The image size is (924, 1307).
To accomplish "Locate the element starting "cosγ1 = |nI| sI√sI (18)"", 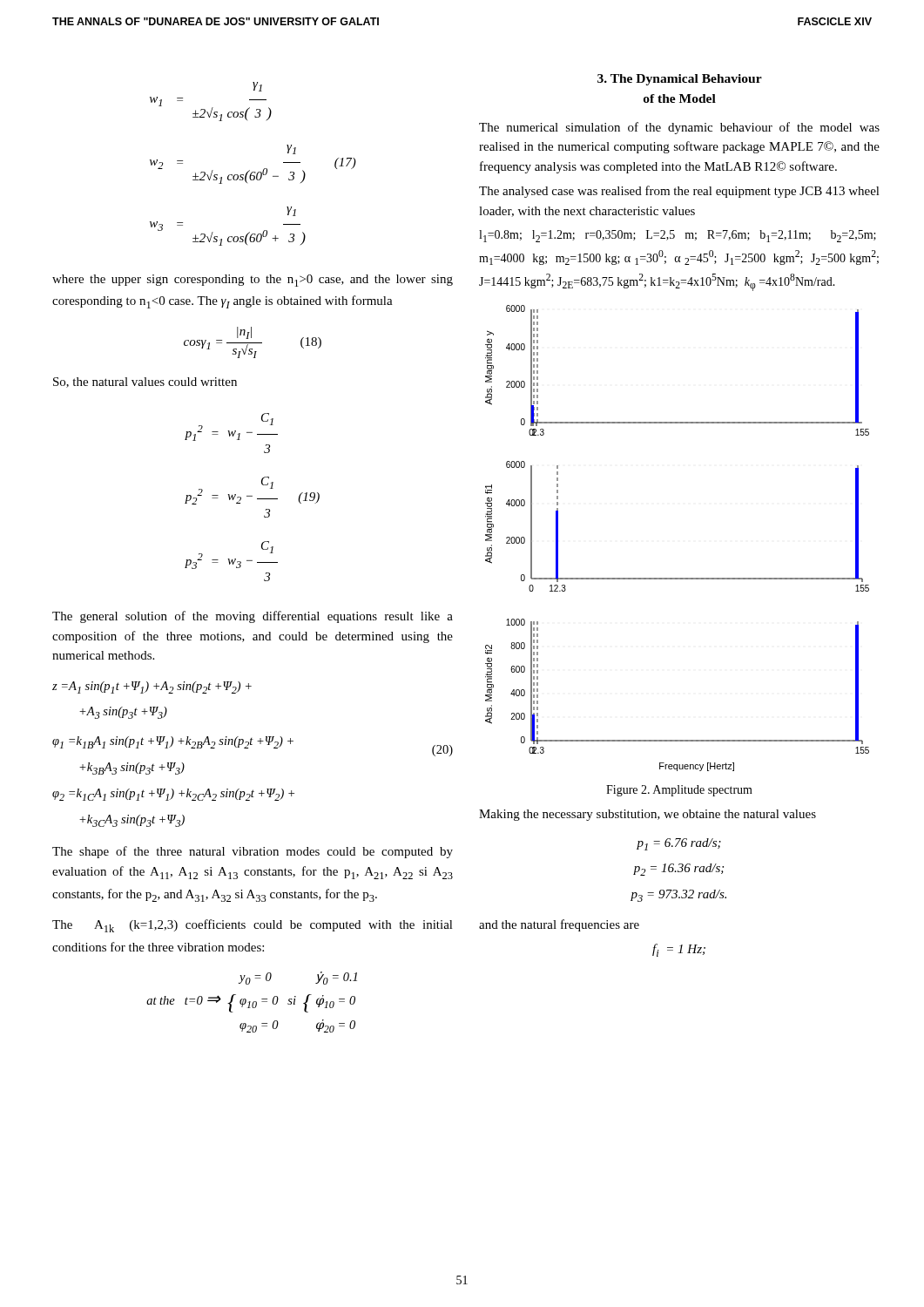I will (x=253, y=342).
